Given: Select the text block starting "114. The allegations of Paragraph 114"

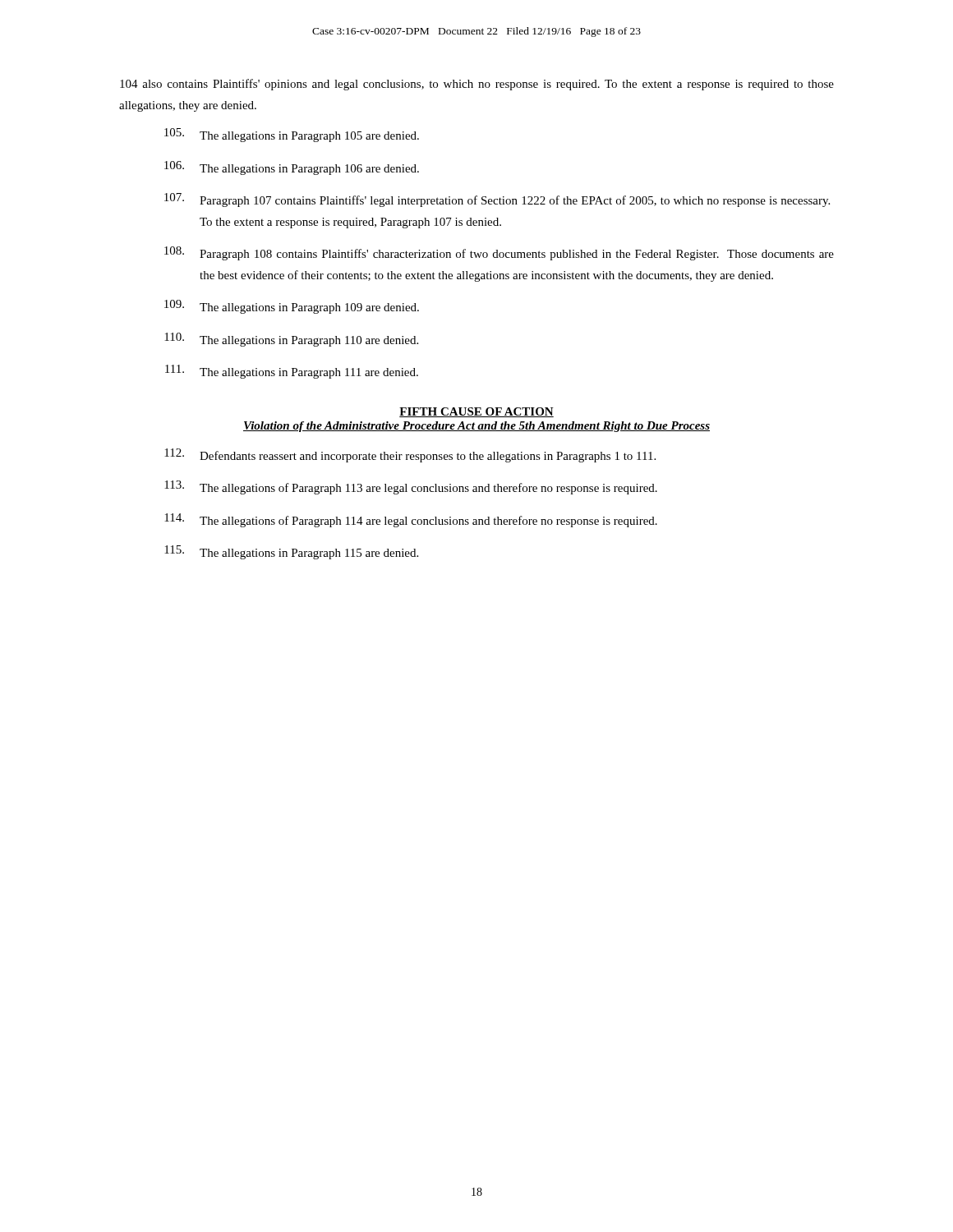Looking at the screenshot, I should (x=388, y=521).
